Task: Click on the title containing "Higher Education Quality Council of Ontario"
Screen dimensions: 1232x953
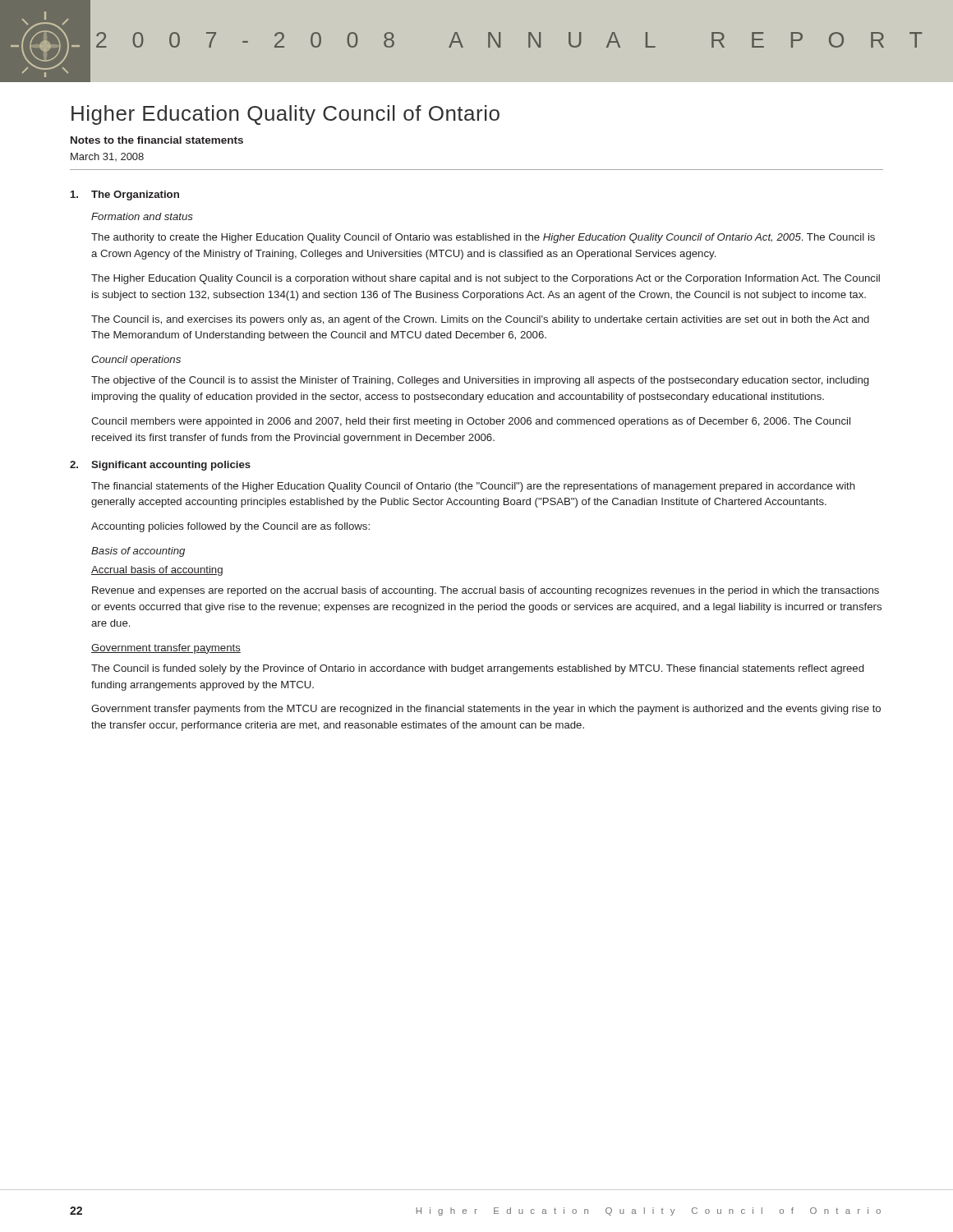Action: [x=285, y=113]
